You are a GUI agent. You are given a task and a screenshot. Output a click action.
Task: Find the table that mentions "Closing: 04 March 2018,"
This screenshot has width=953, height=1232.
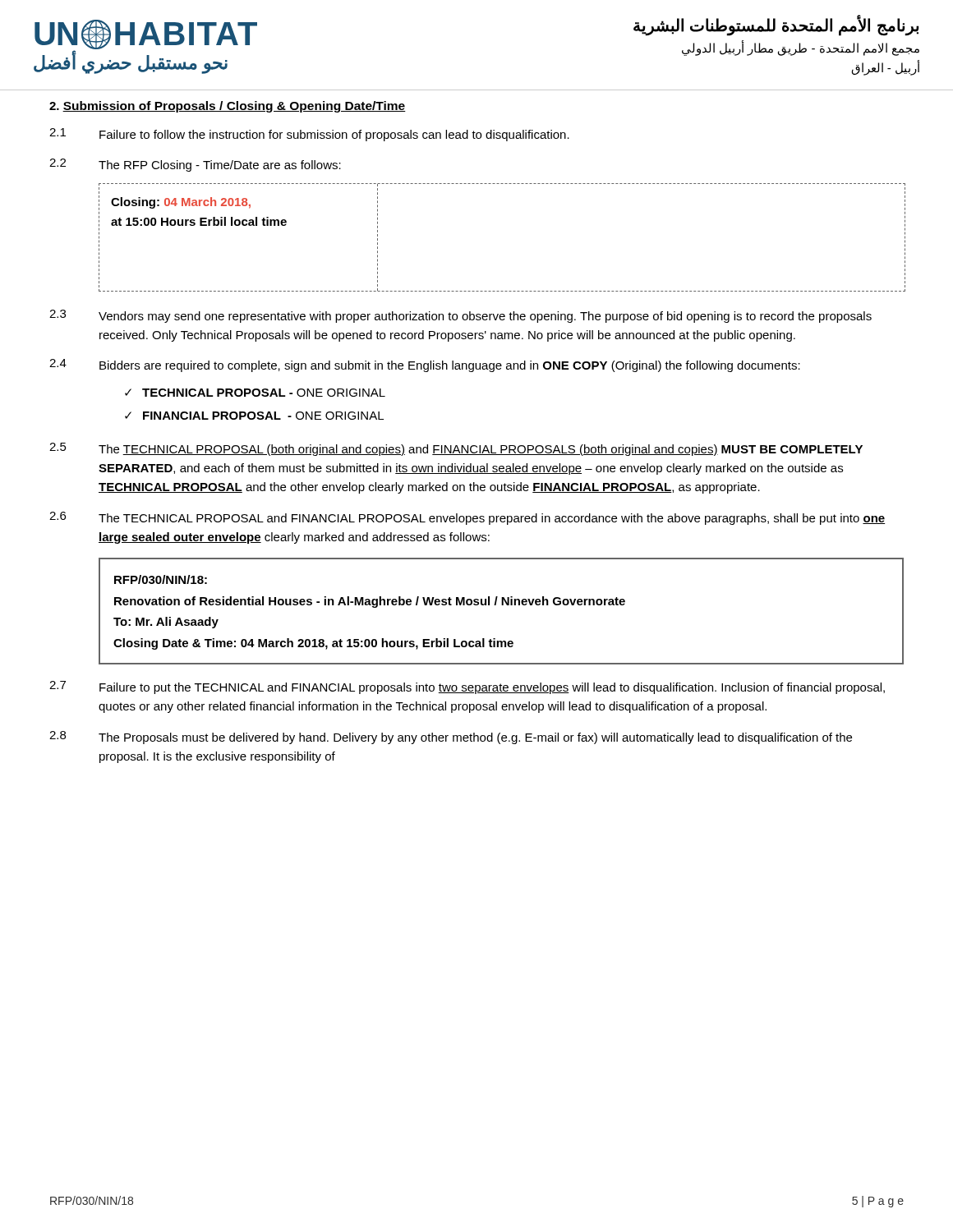coord(502,237)
